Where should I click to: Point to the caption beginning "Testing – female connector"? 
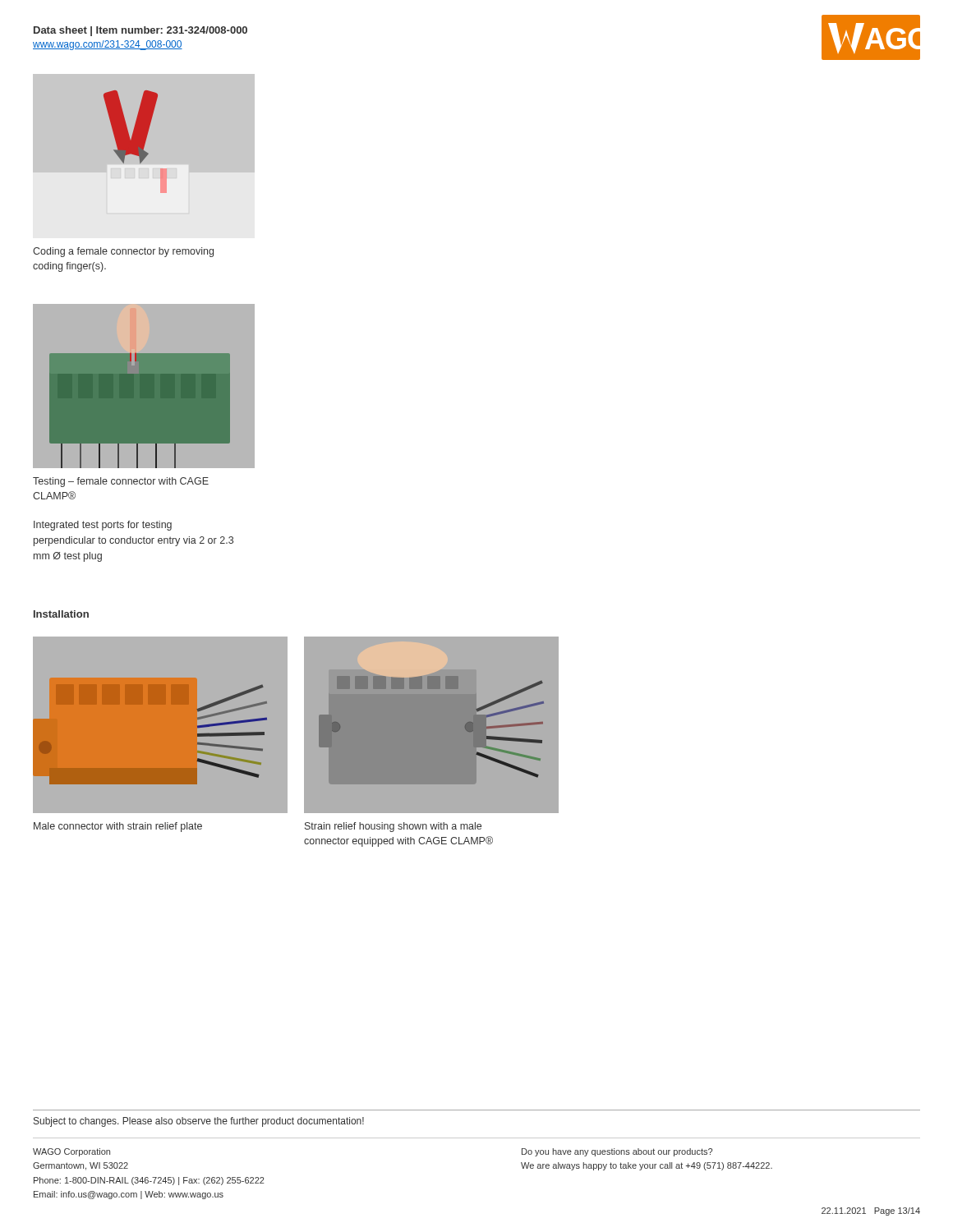121,488
